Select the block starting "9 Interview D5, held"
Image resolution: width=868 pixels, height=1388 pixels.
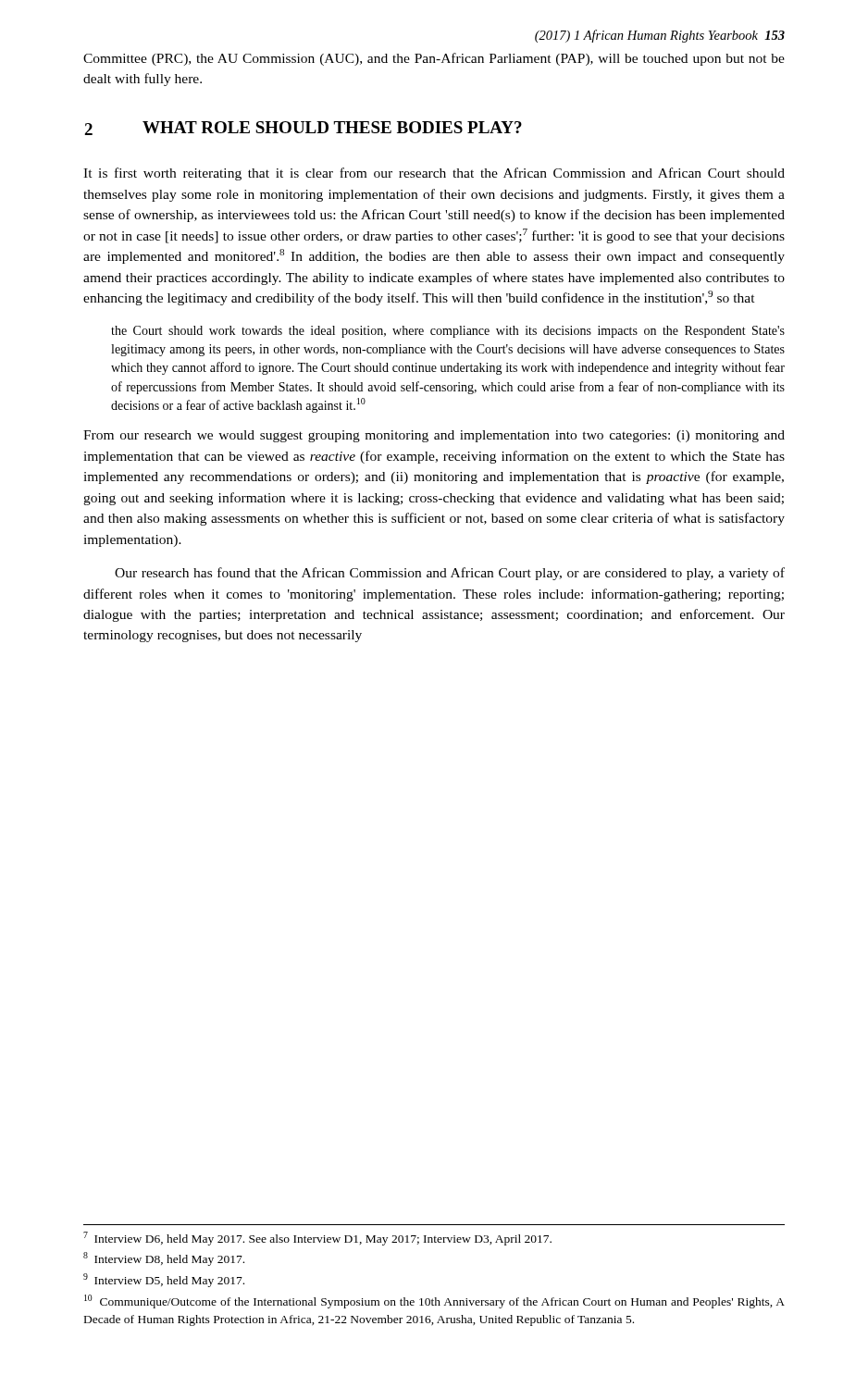[164, 1280]
